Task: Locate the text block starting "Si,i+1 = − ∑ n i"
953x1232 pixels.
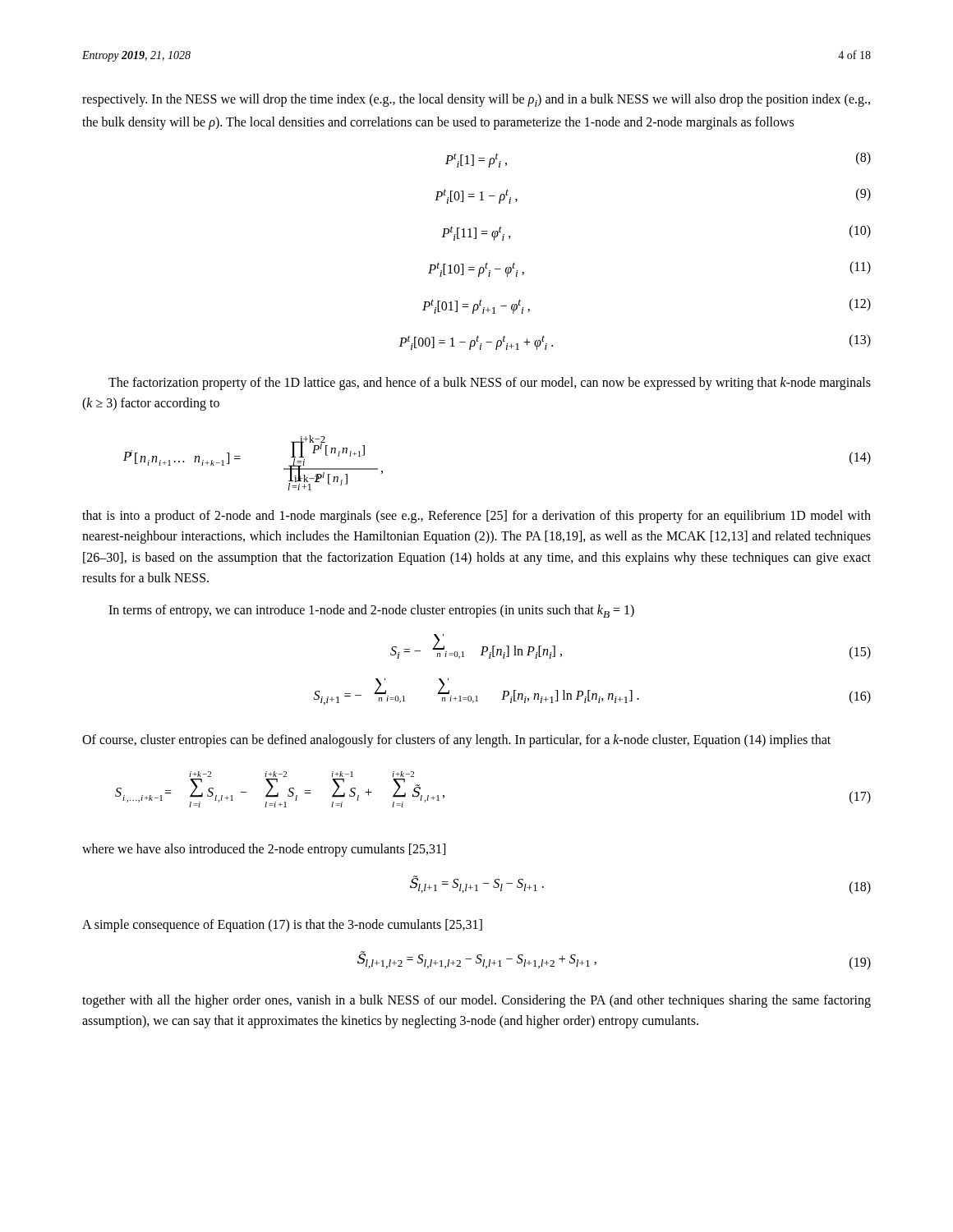Action: tap(476, 697)
